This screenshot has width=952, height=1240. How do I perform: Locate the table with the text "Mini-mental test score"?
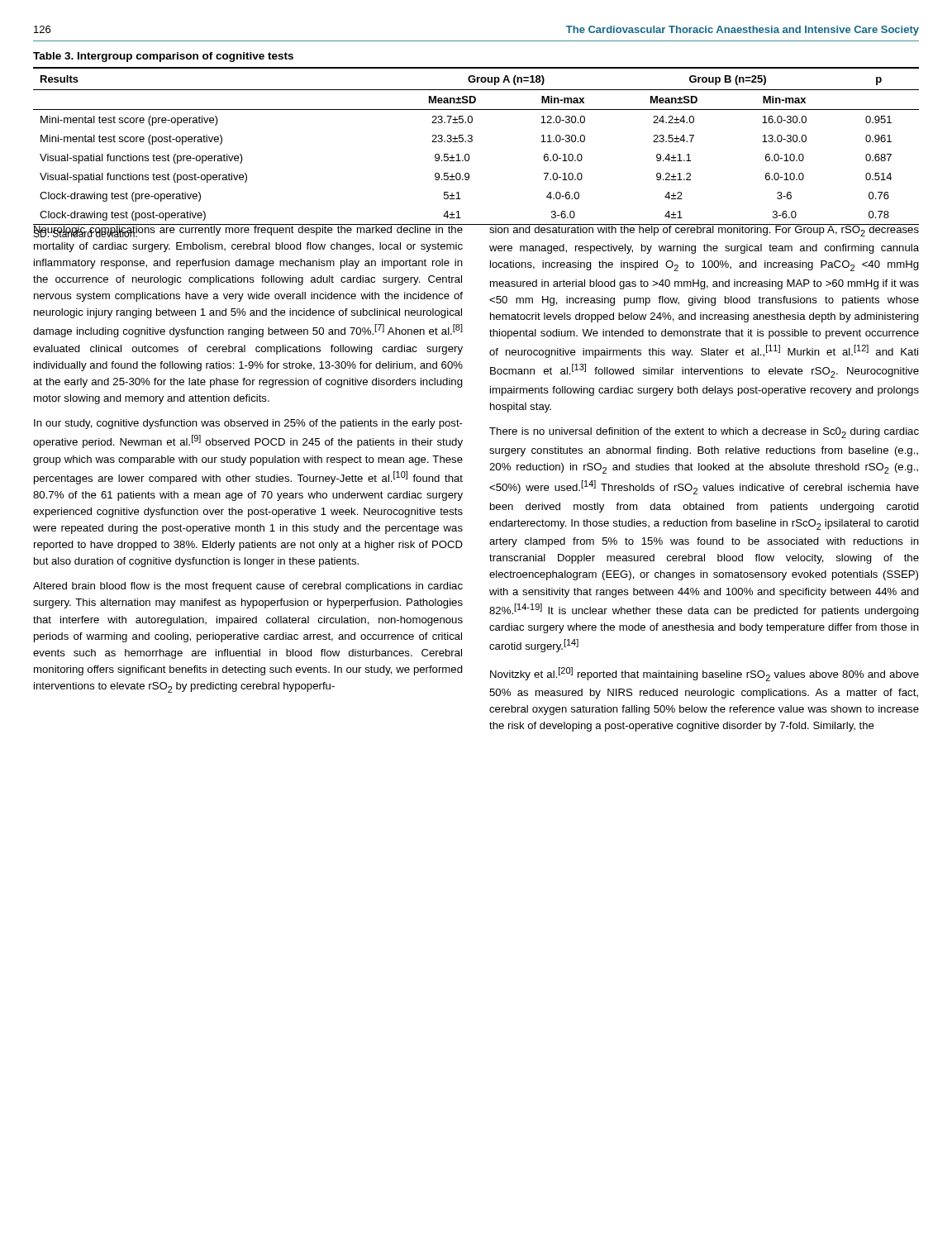476,145
